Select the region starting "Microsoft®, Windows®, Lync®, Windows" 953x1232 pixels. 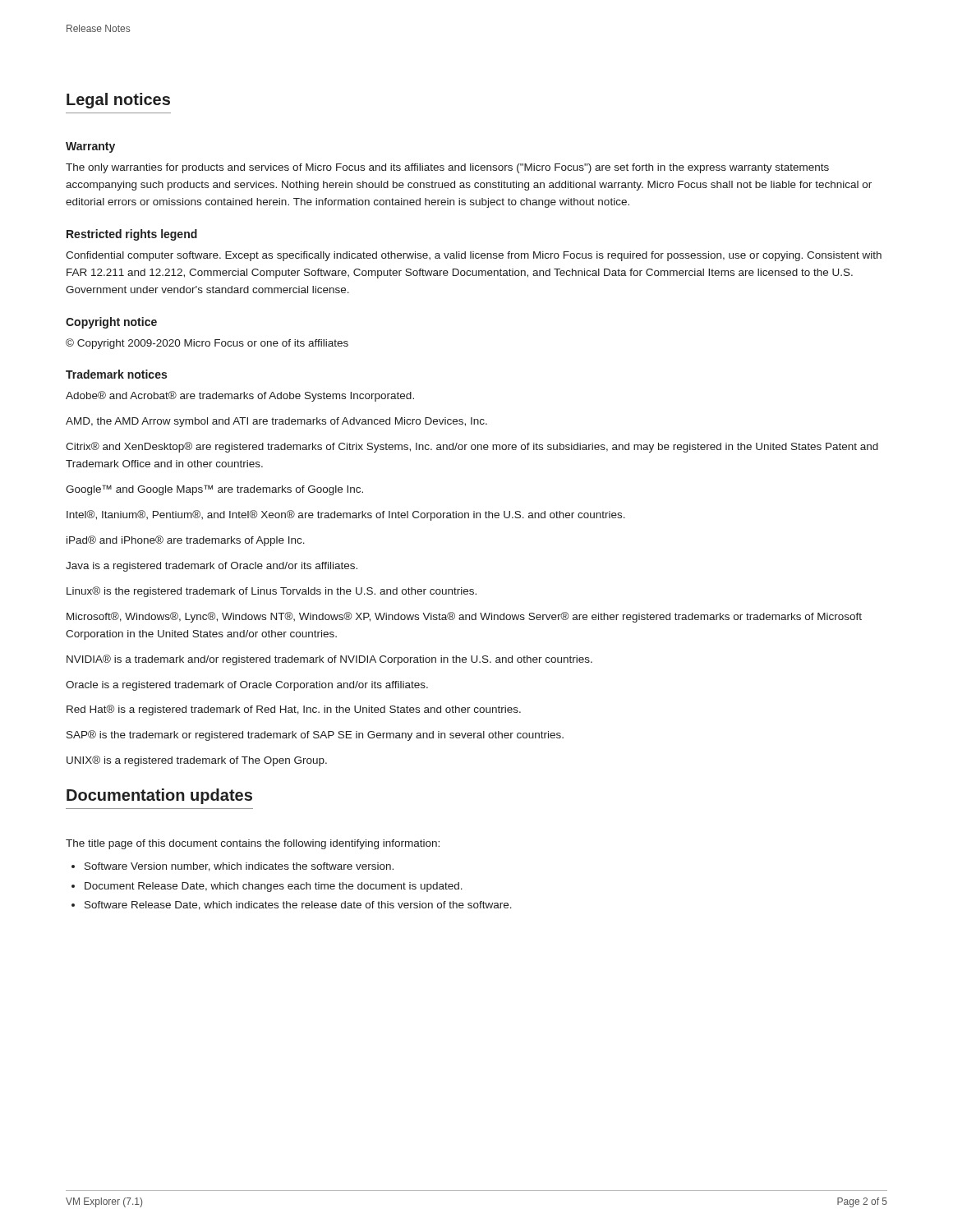(x=464, y=625)
